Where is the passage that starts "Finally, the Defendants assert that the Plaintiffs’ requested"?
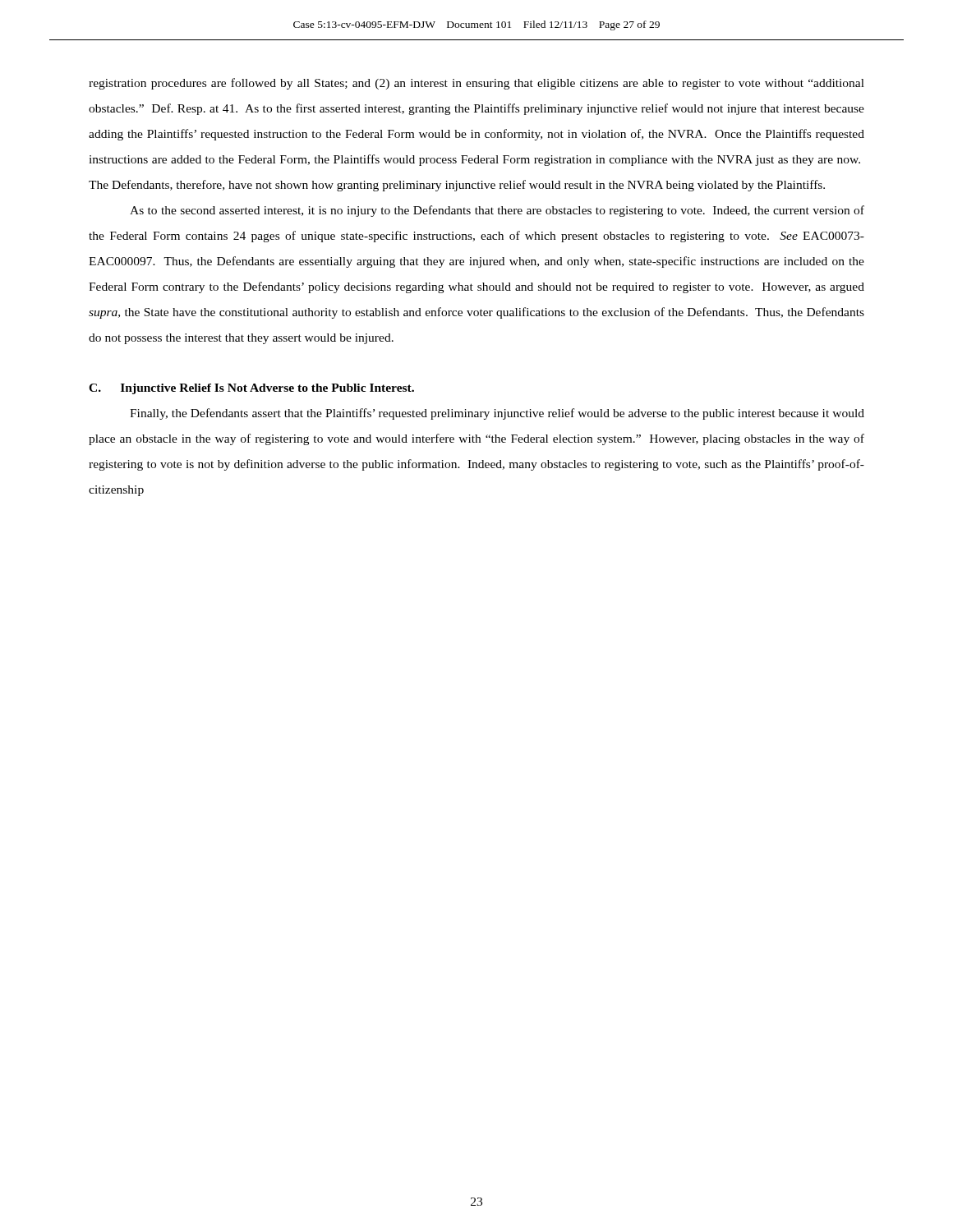The image size is (953, 1232). pyautogui.click(x=476, y=451)
